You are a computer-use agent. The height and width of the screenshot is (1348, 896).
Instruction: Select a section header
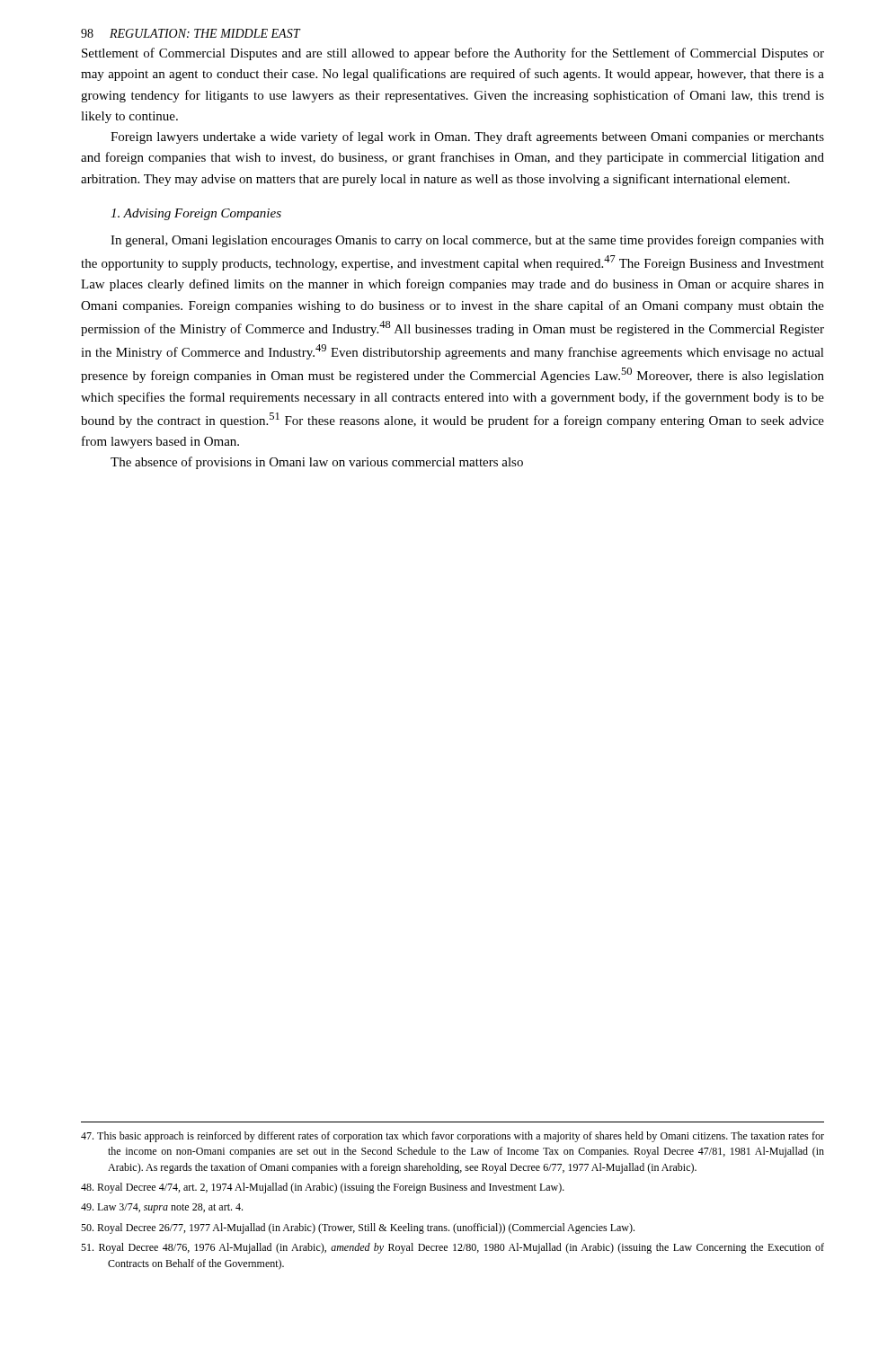[x=196, y=213]
